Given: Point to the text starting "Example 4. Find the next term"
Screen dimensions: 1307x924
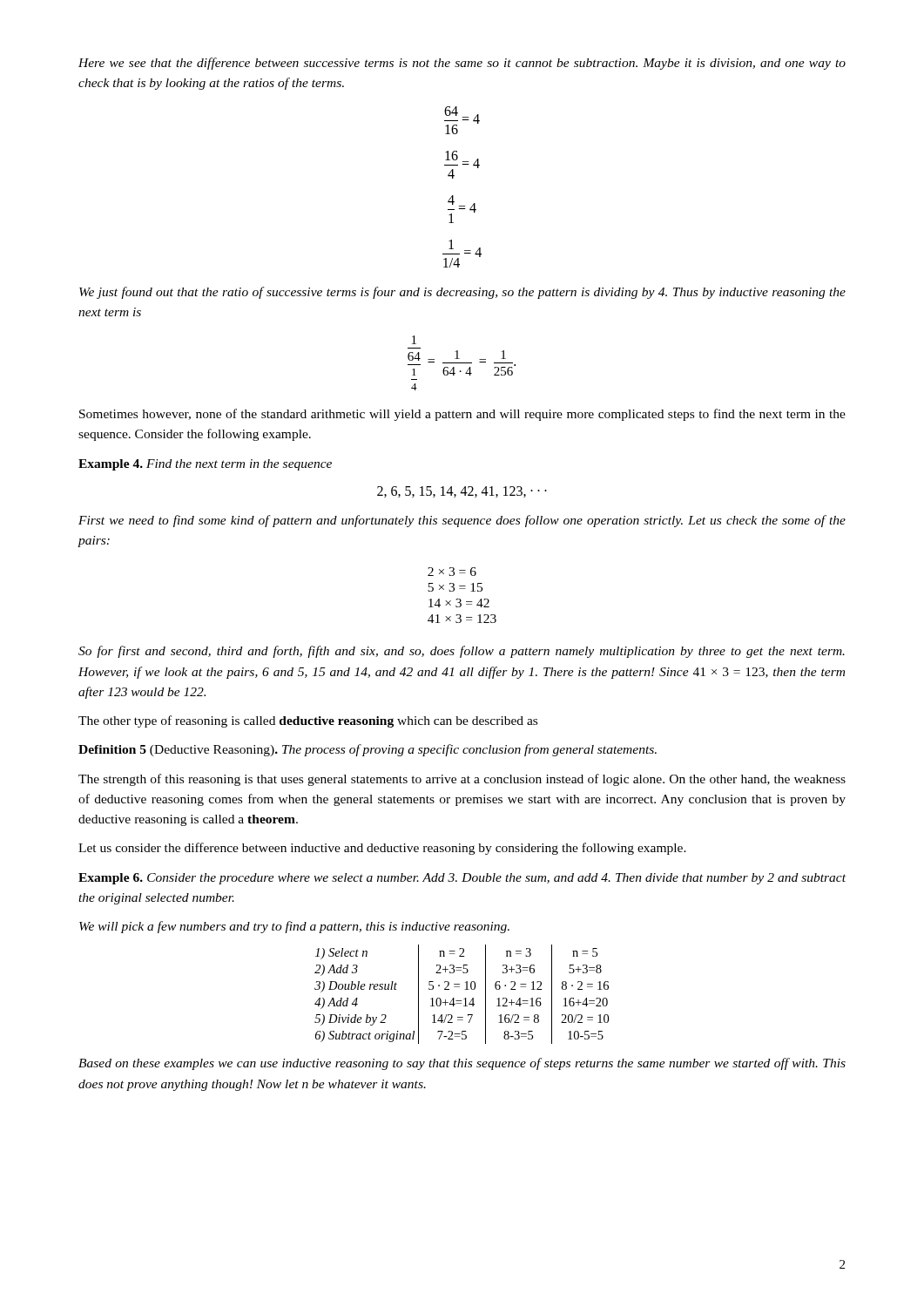Looking at the screenshot, I should 205,465.
